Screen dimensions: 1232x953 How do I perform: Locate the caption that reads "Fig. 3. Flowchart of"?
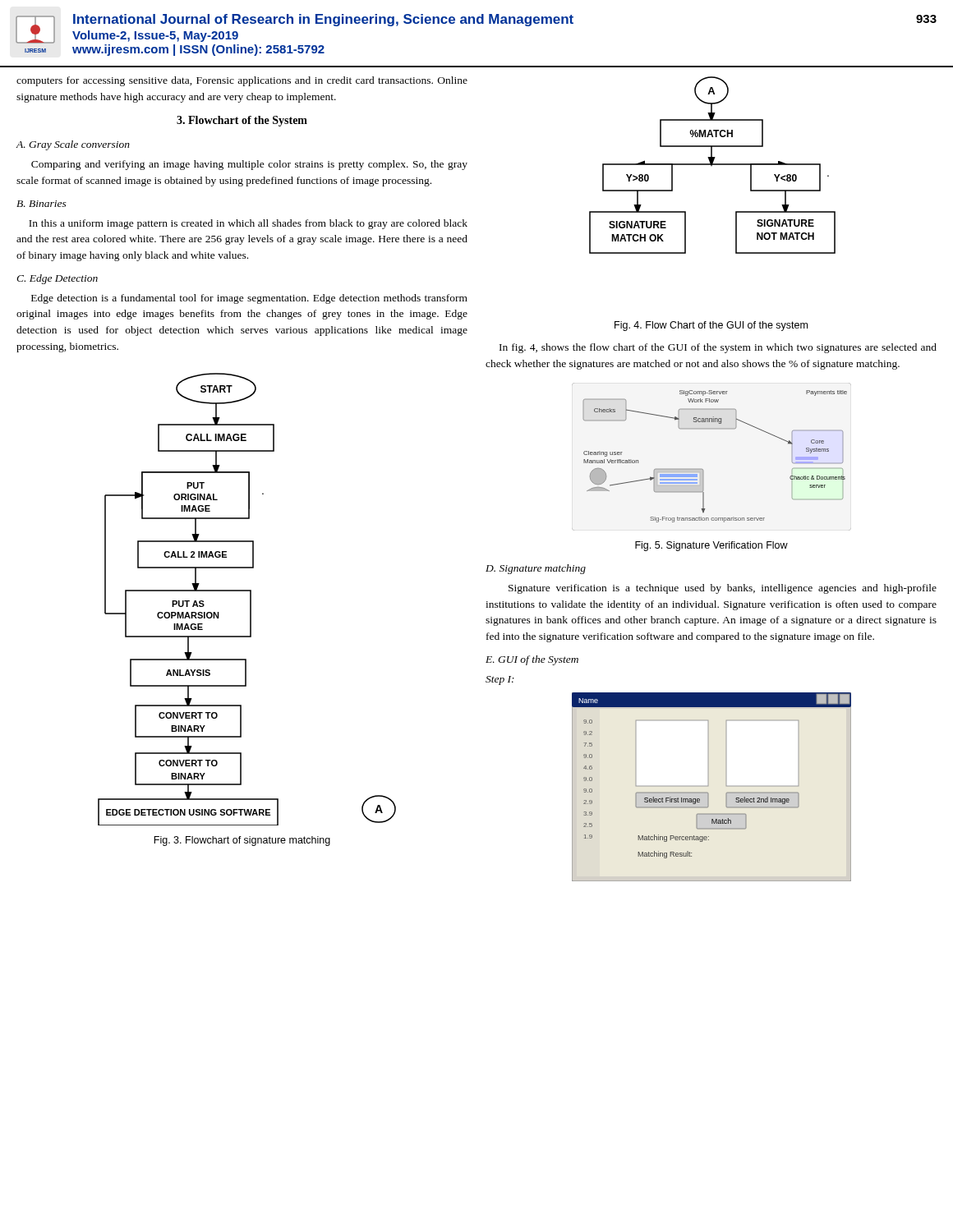pos(242,840)
